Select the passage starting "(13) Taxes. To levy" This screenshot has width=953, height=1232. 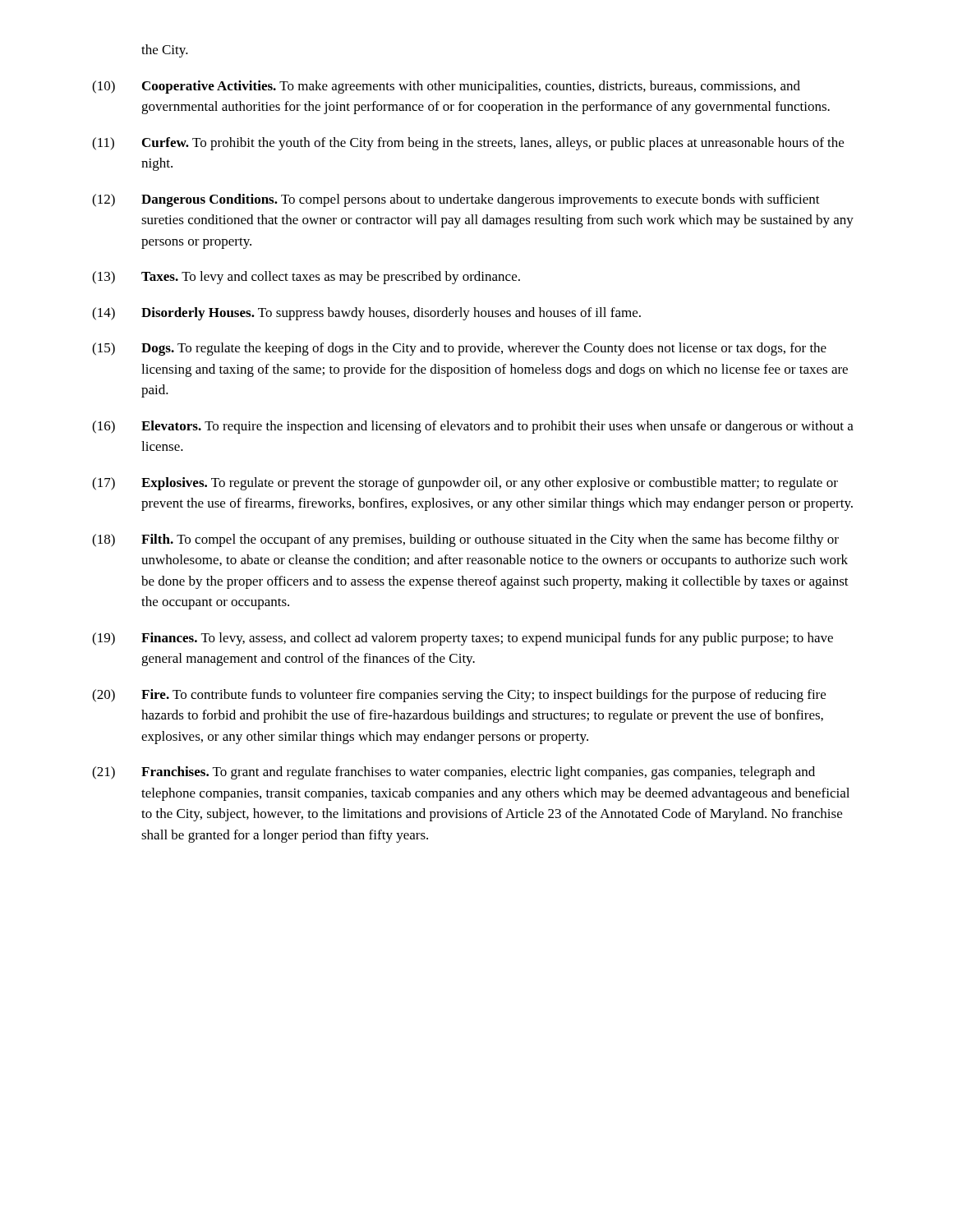pyautogui.click(x=476, y=277)
